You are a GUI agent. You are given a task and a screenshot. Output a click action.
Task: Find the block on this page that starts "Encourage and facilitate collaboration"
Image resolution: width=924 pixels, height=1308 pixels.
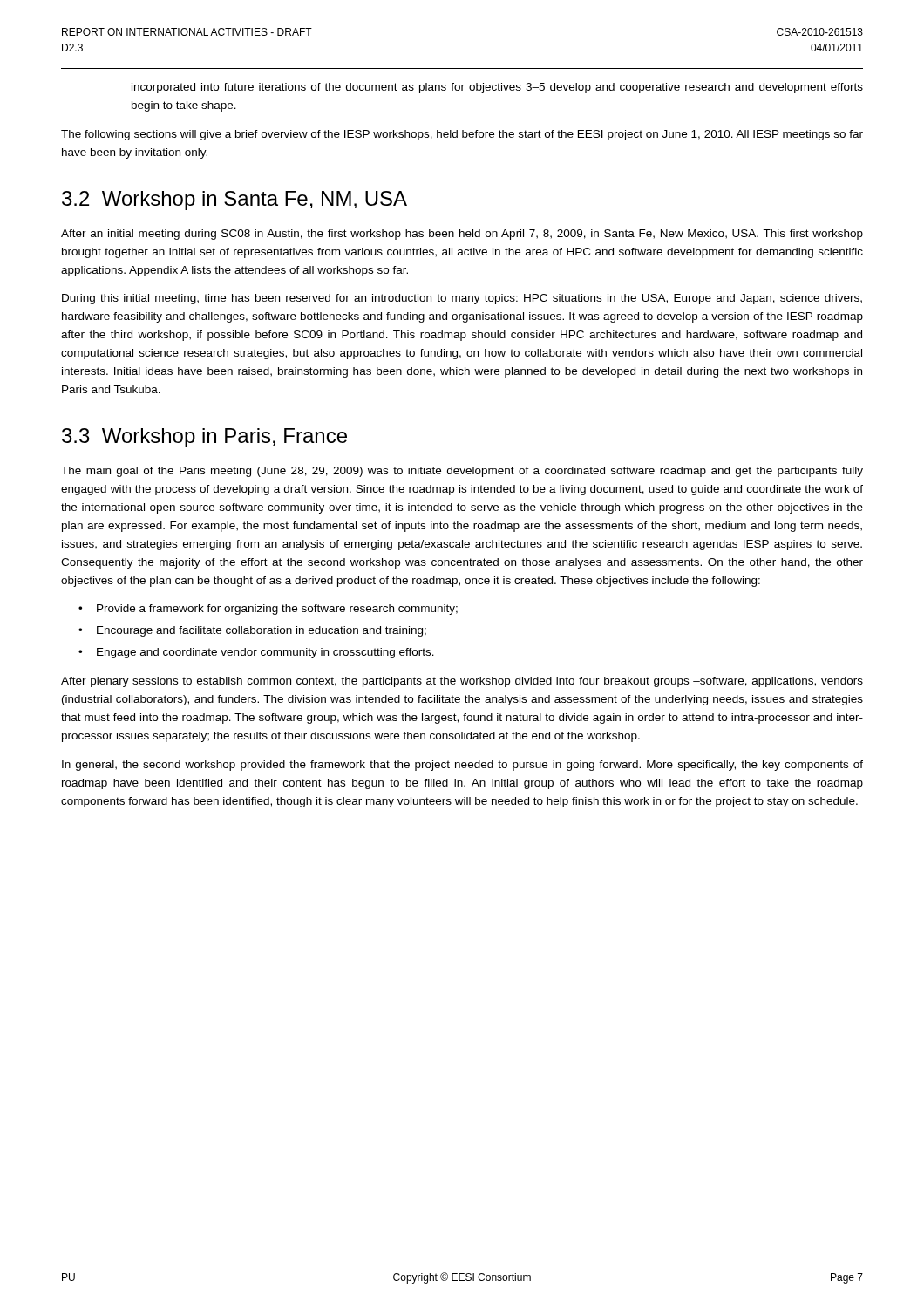(261, 630)
